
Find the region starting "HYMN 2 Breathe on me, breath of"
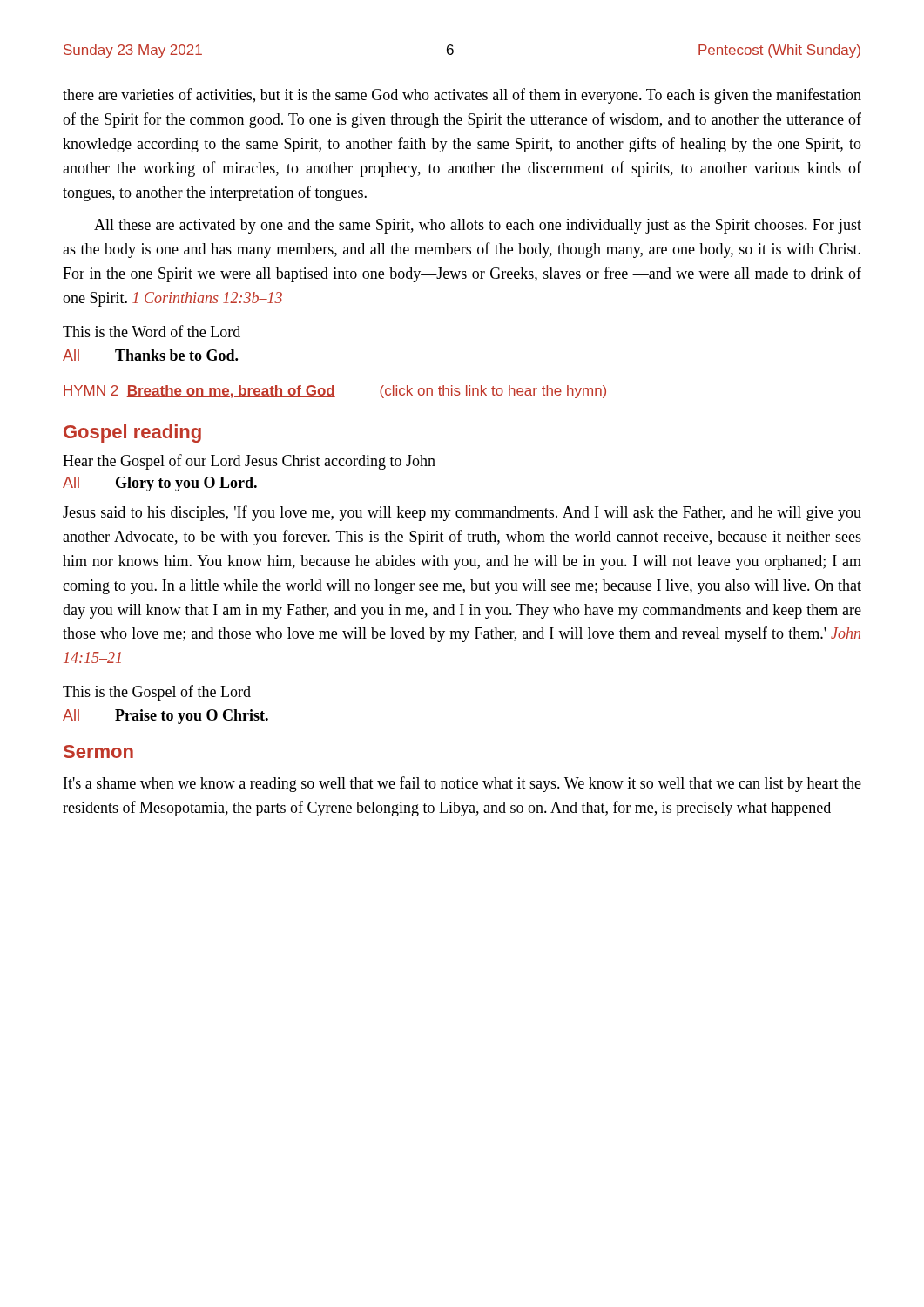pyautogui.click(x=335, y=391)
